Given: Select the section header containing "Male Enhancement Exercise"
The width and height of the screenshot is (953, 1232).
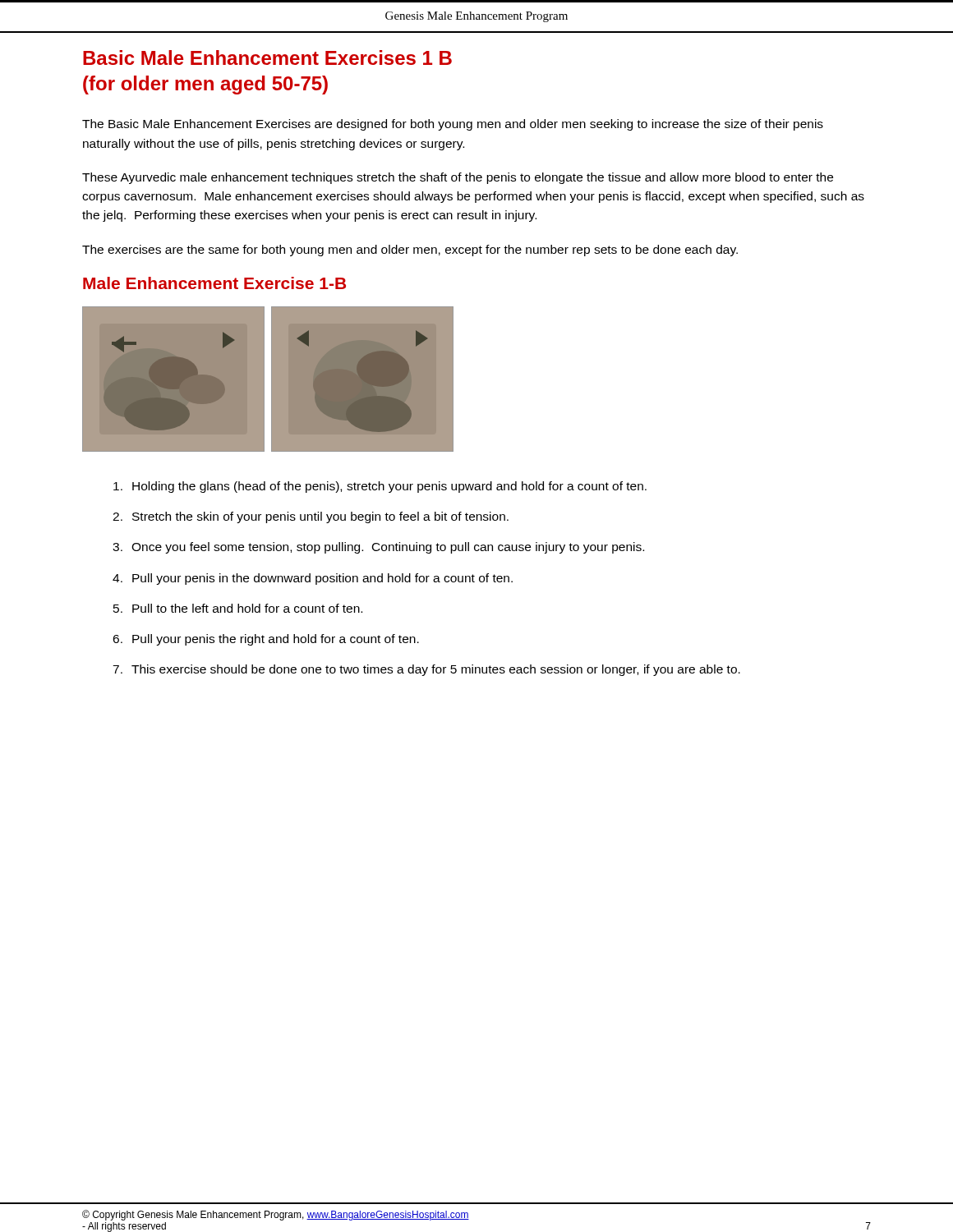Looking at the screenshot, I should [214, 283].
